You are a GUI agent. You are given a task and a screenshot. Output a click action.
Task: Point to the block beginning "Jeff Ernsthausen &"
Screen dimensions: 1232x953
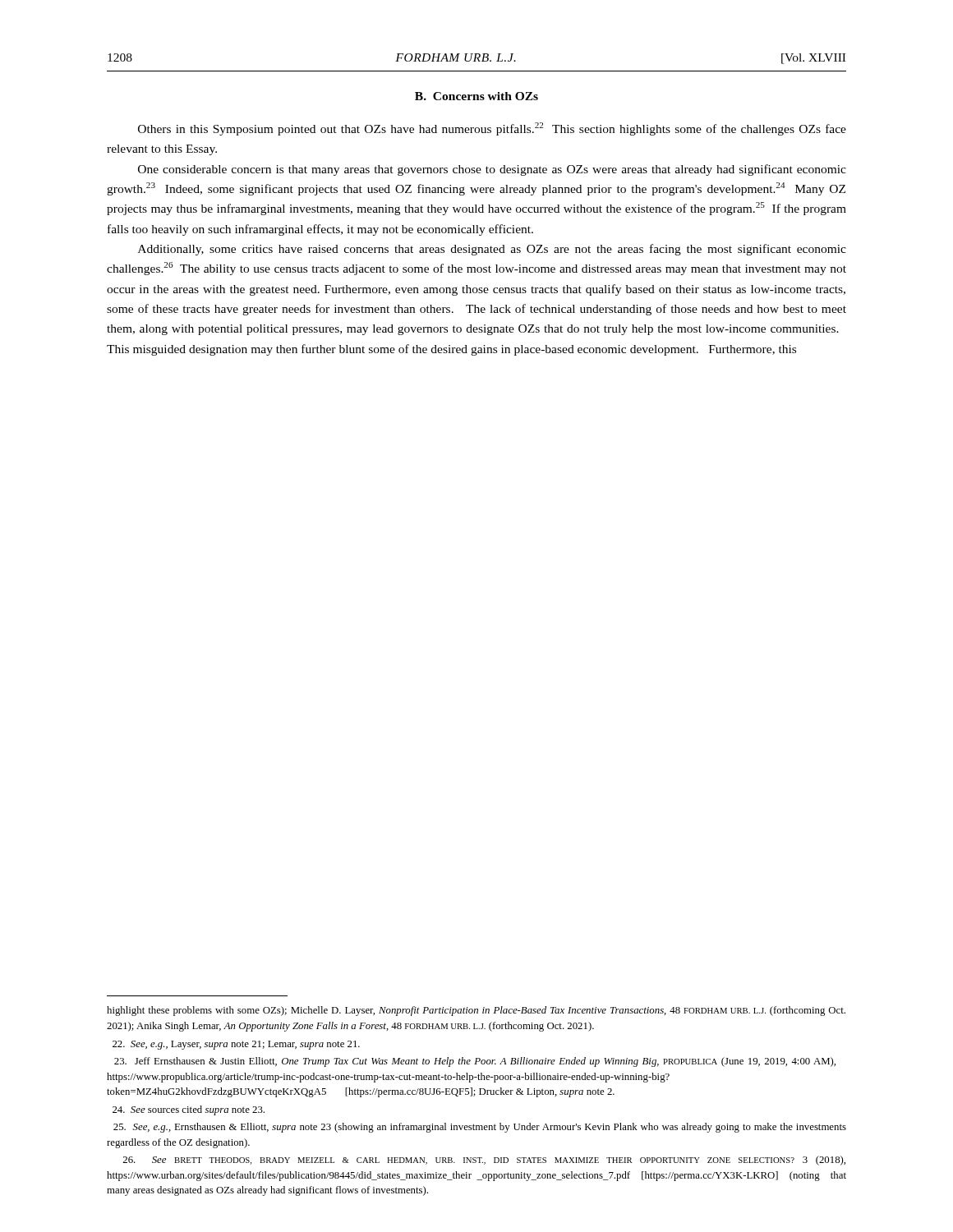(x=476, y=1076)
